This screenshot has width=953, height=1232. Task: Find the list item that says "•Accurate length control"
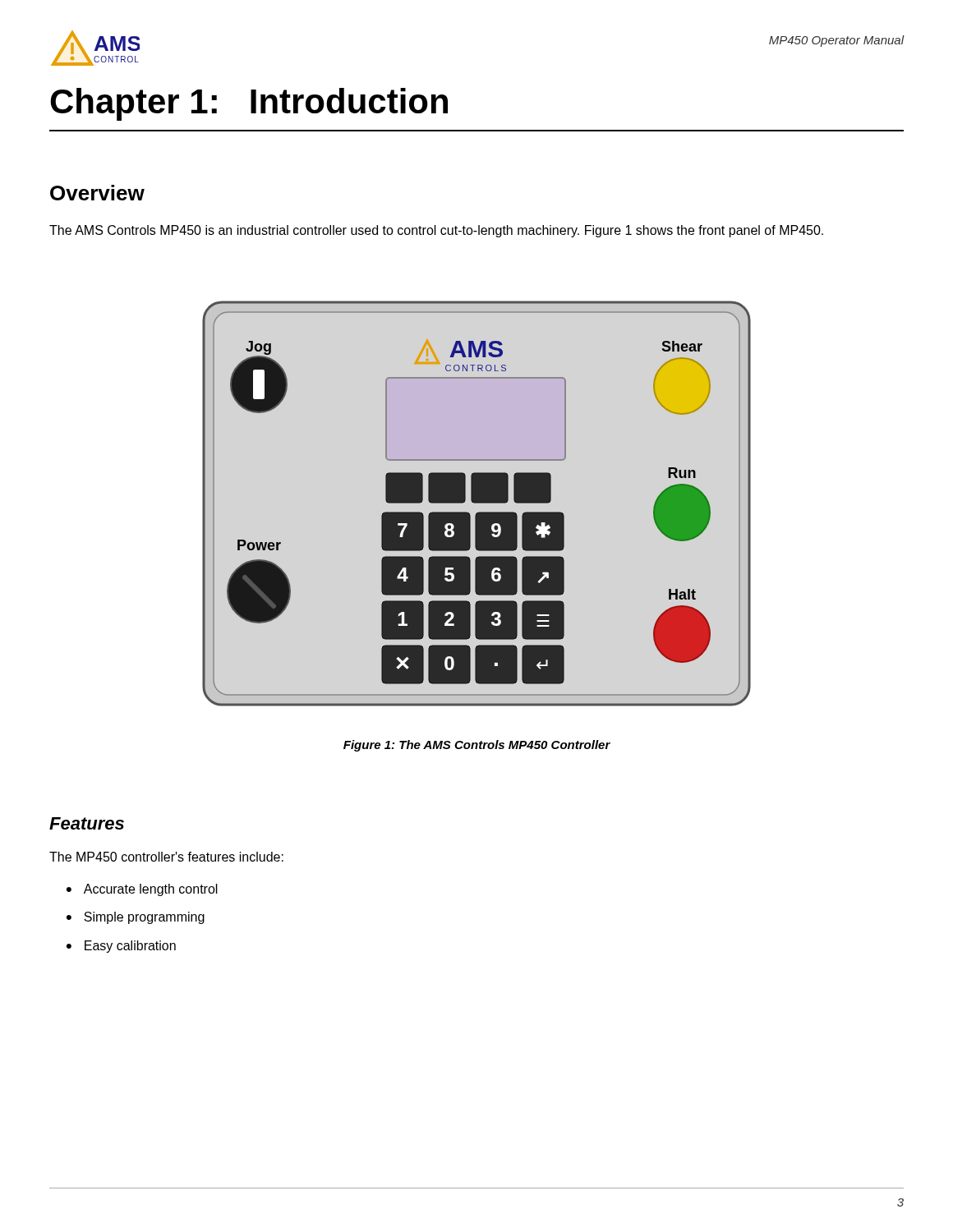[x=142, y=890]
